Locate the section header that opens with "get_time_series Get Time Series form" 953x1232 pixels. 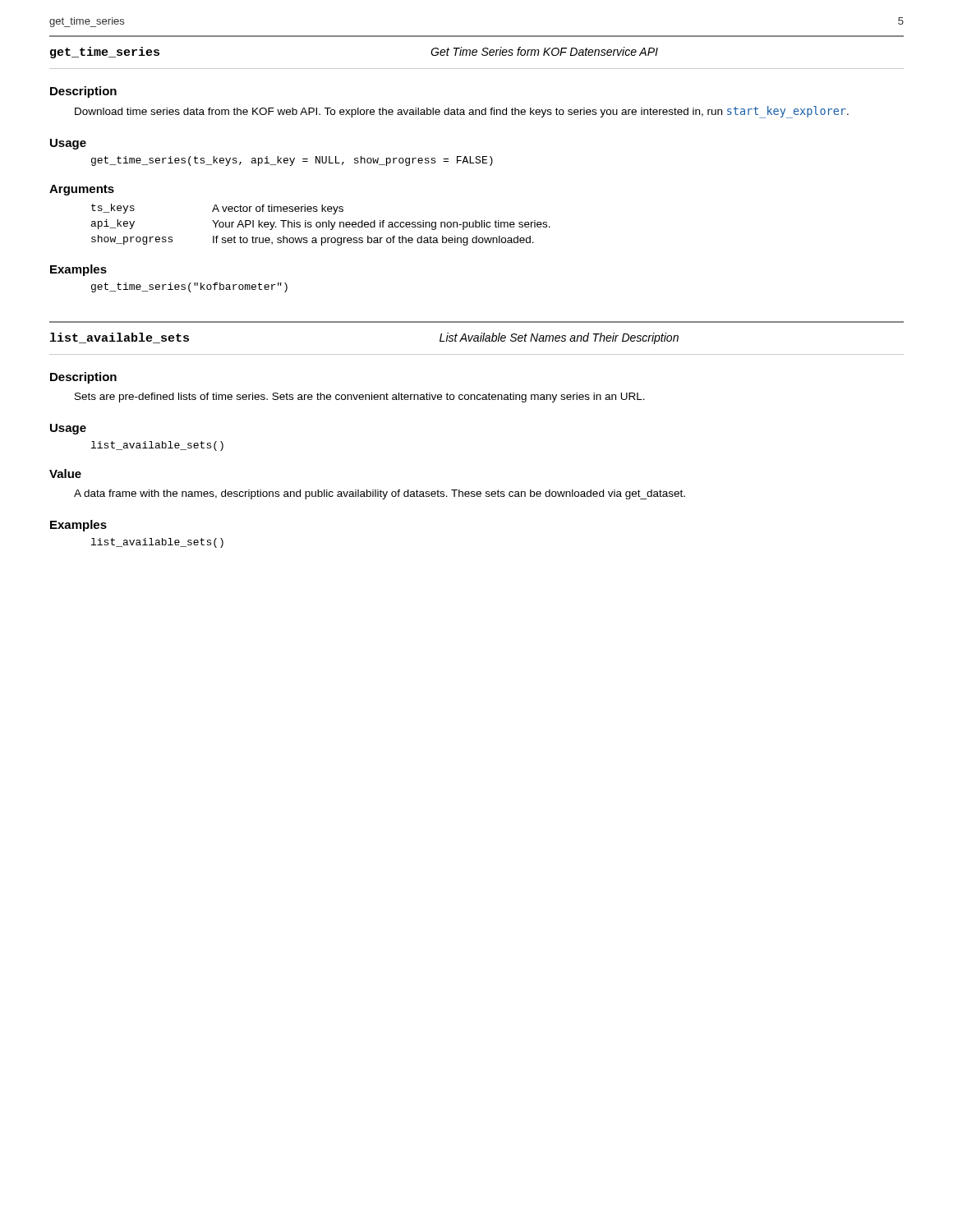(476, 53)
